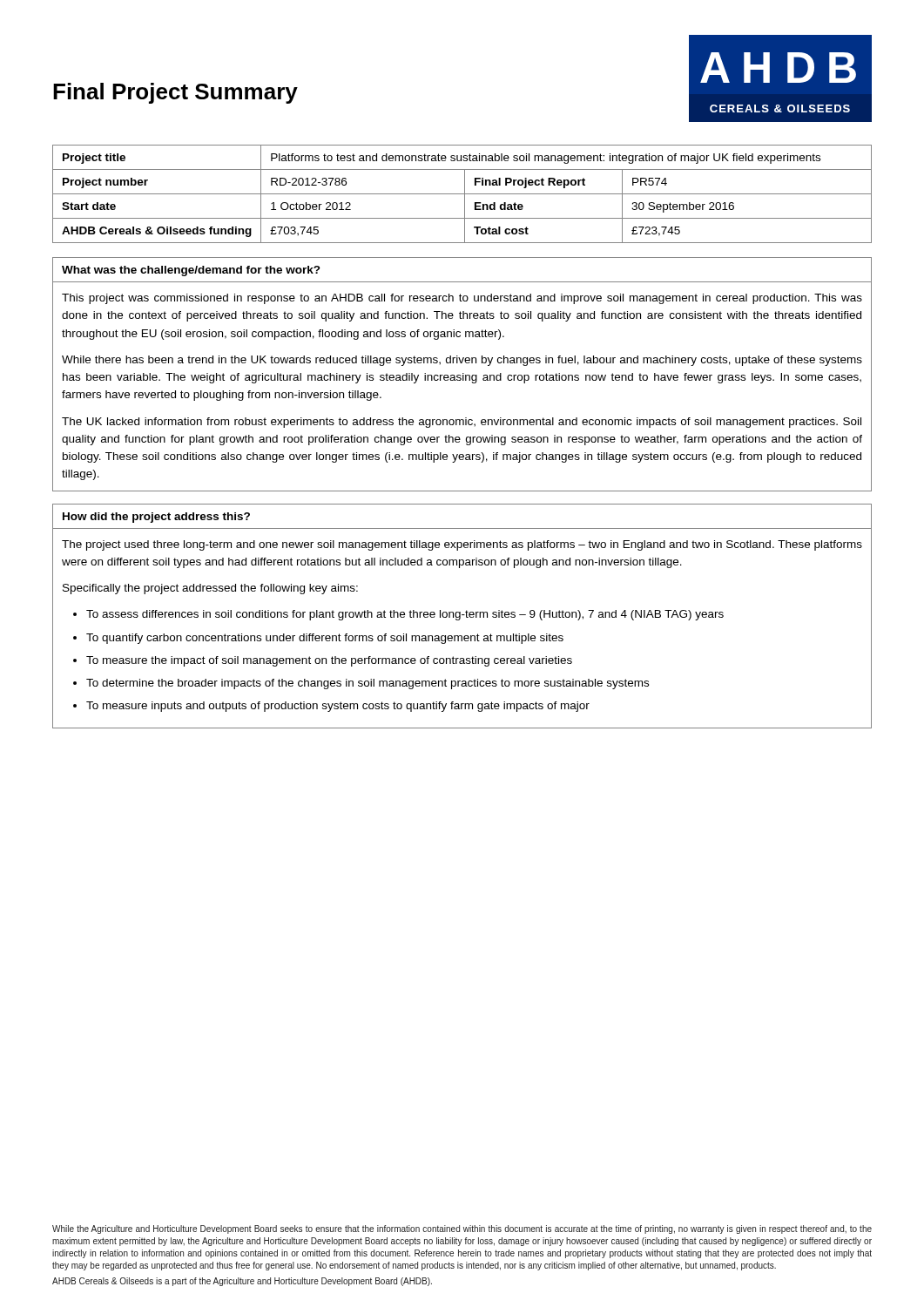Point to the block beginning "To measure inputs and"
This screenshot has height=1307, width=924.
pos(338,706)
